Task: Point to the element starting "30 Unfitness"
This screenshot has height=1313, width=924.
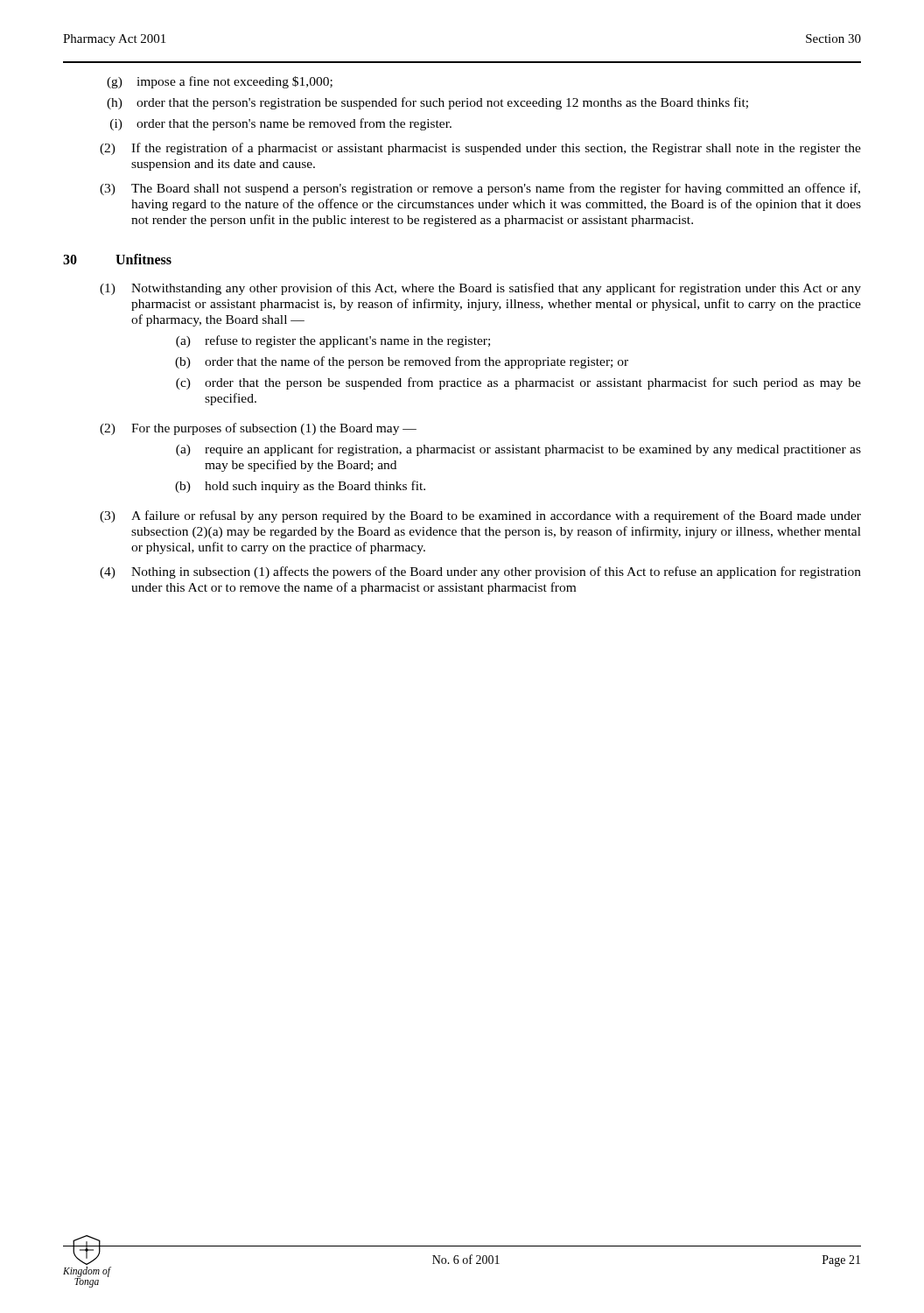Action: (x=117, y=260)
